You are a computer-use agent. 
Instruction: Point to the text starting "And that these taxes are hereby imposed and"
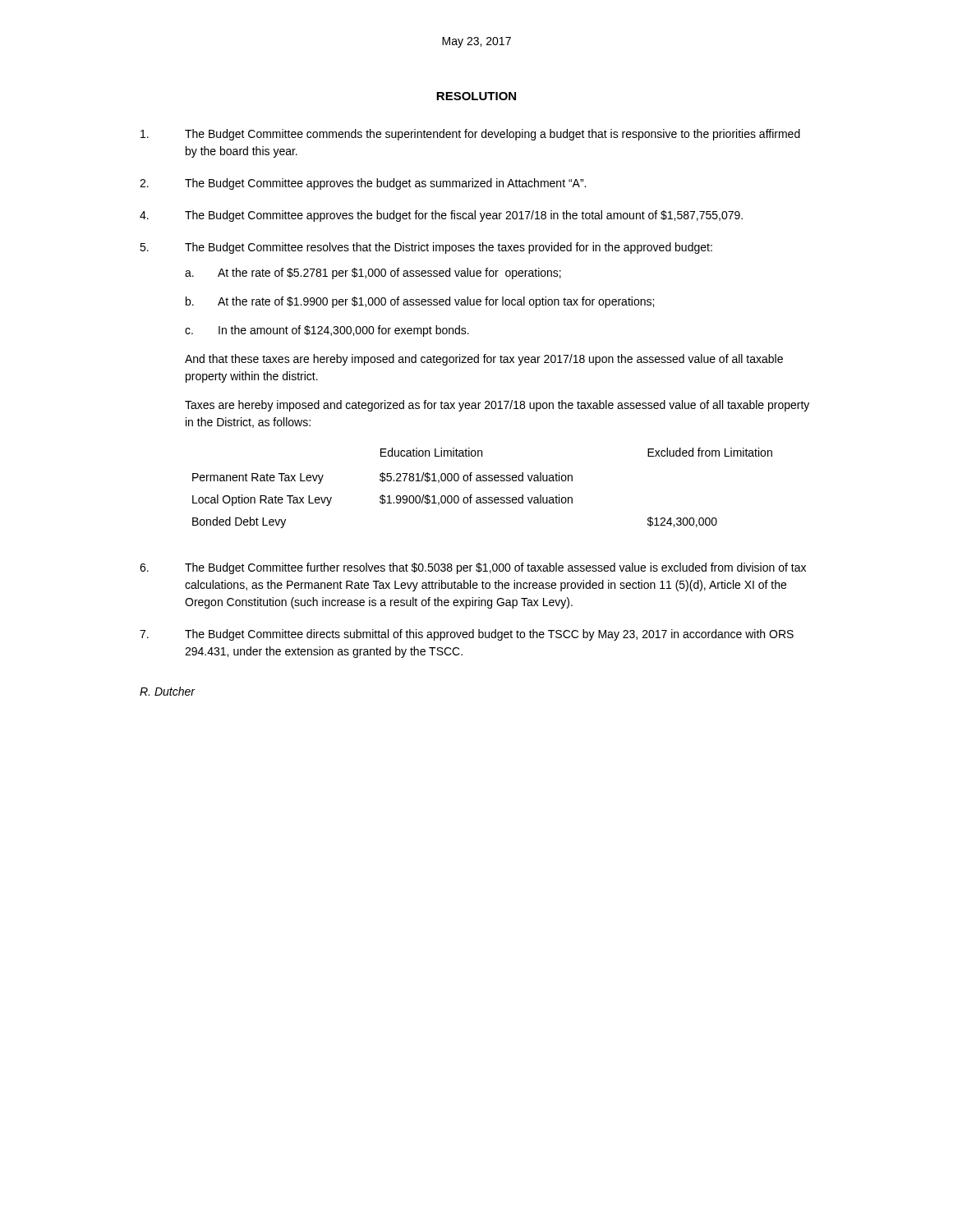(x=484, y=368)
